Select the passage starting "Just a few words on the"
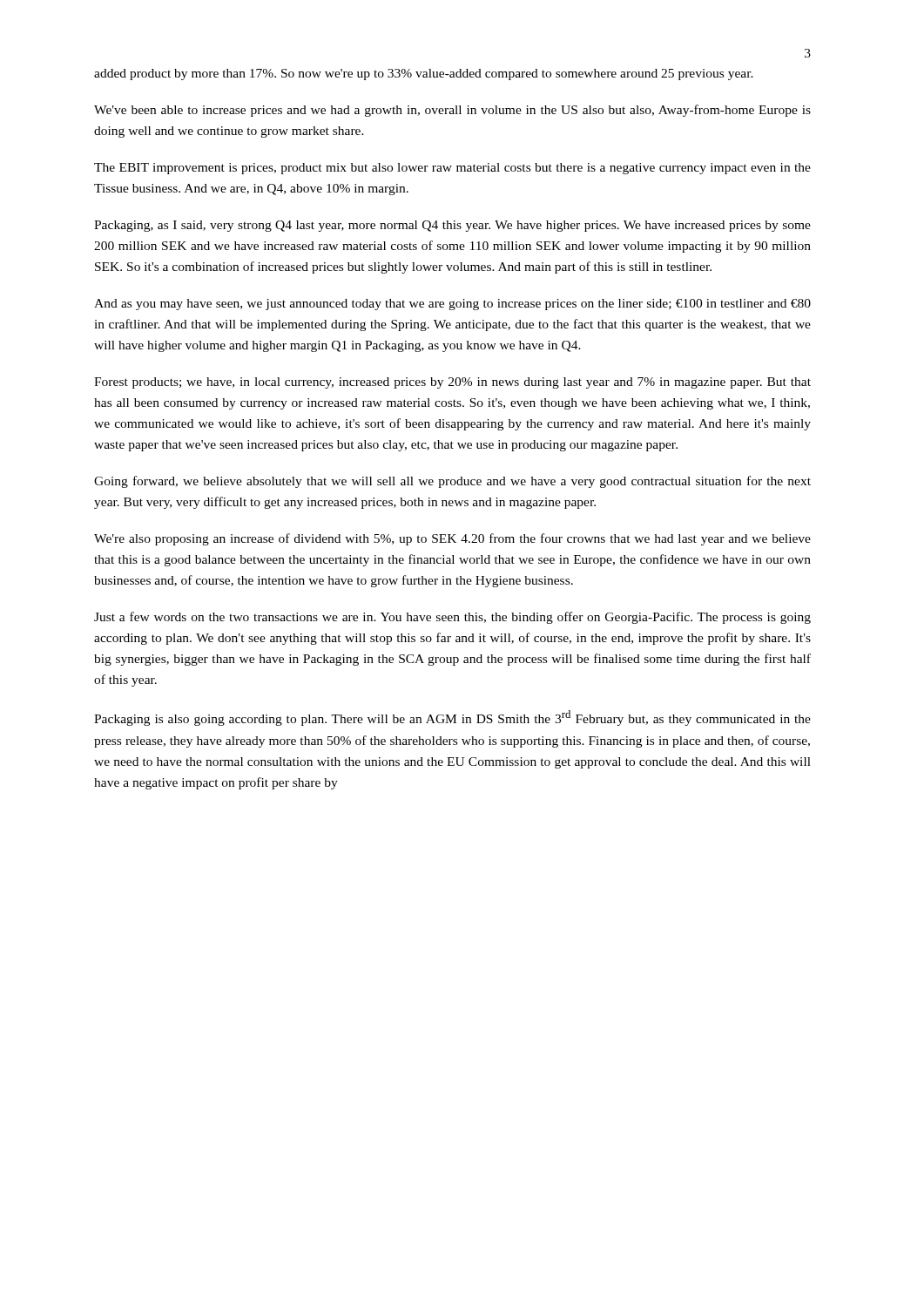The height and width of the screenshot is (1307, 924). click(452, 648)
